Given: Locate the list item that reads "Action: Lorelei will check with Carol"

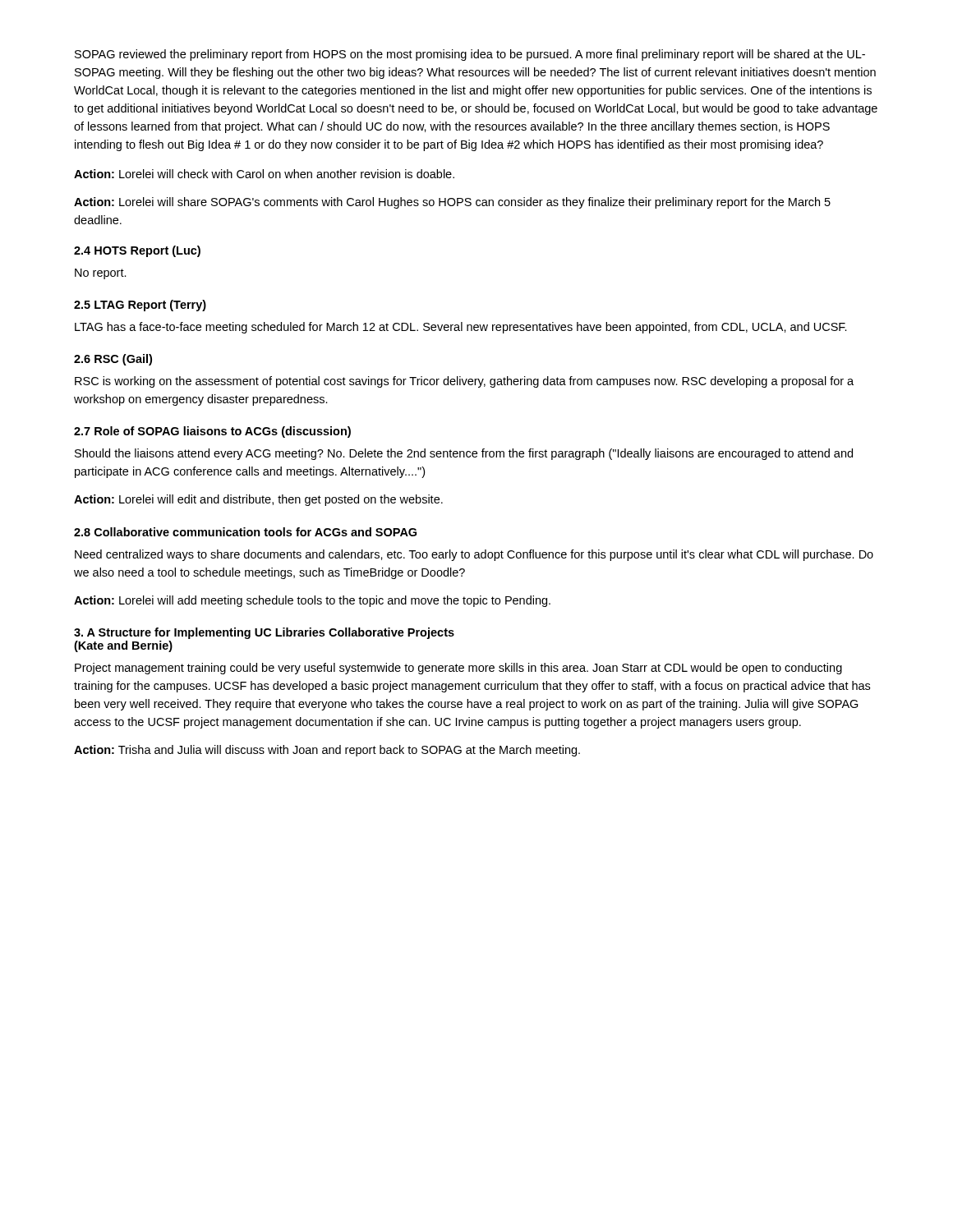Looking at the screenshot, I should click(x=265, y=174).
